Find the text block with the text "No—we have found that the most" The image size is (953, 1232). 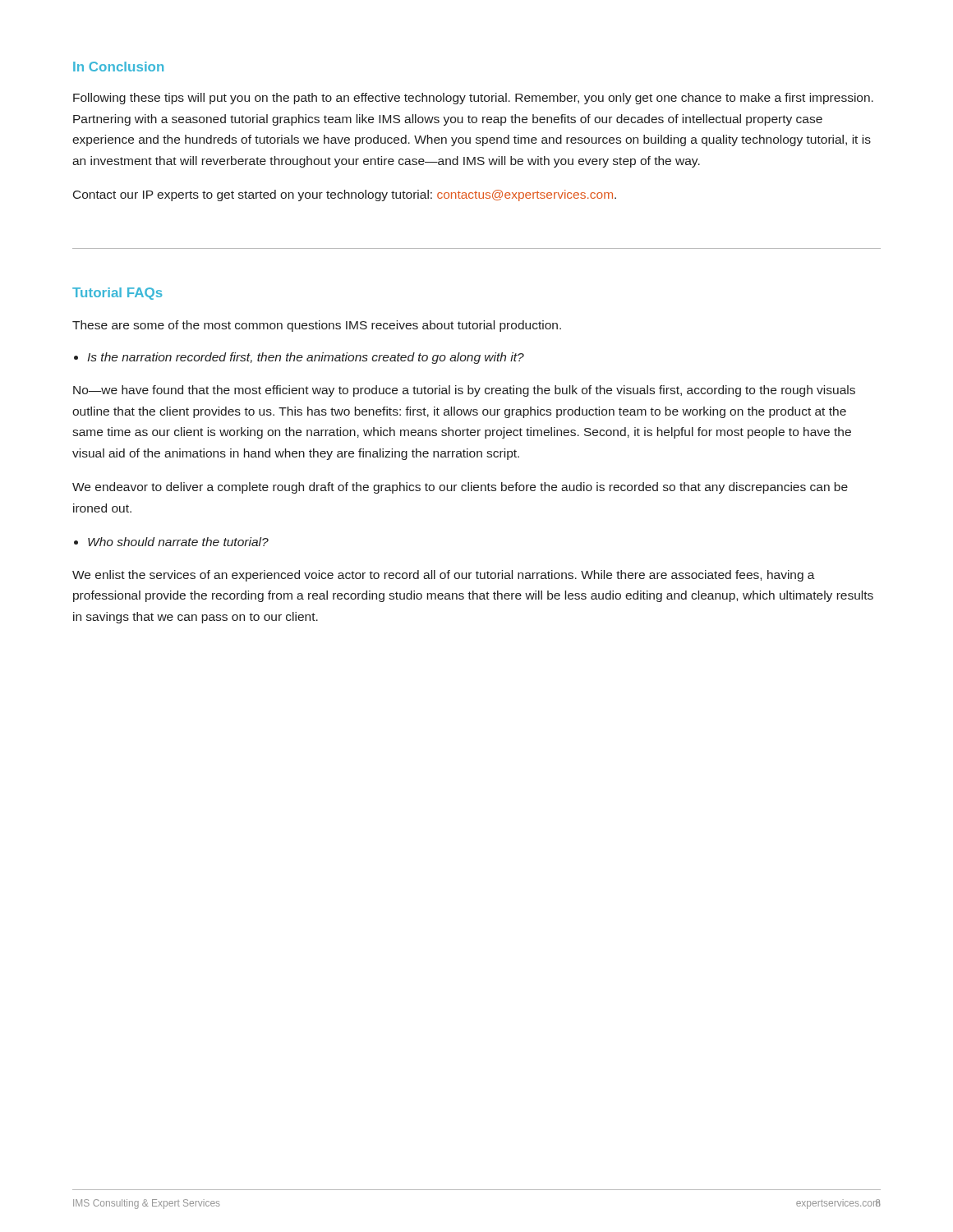(464, 421)
